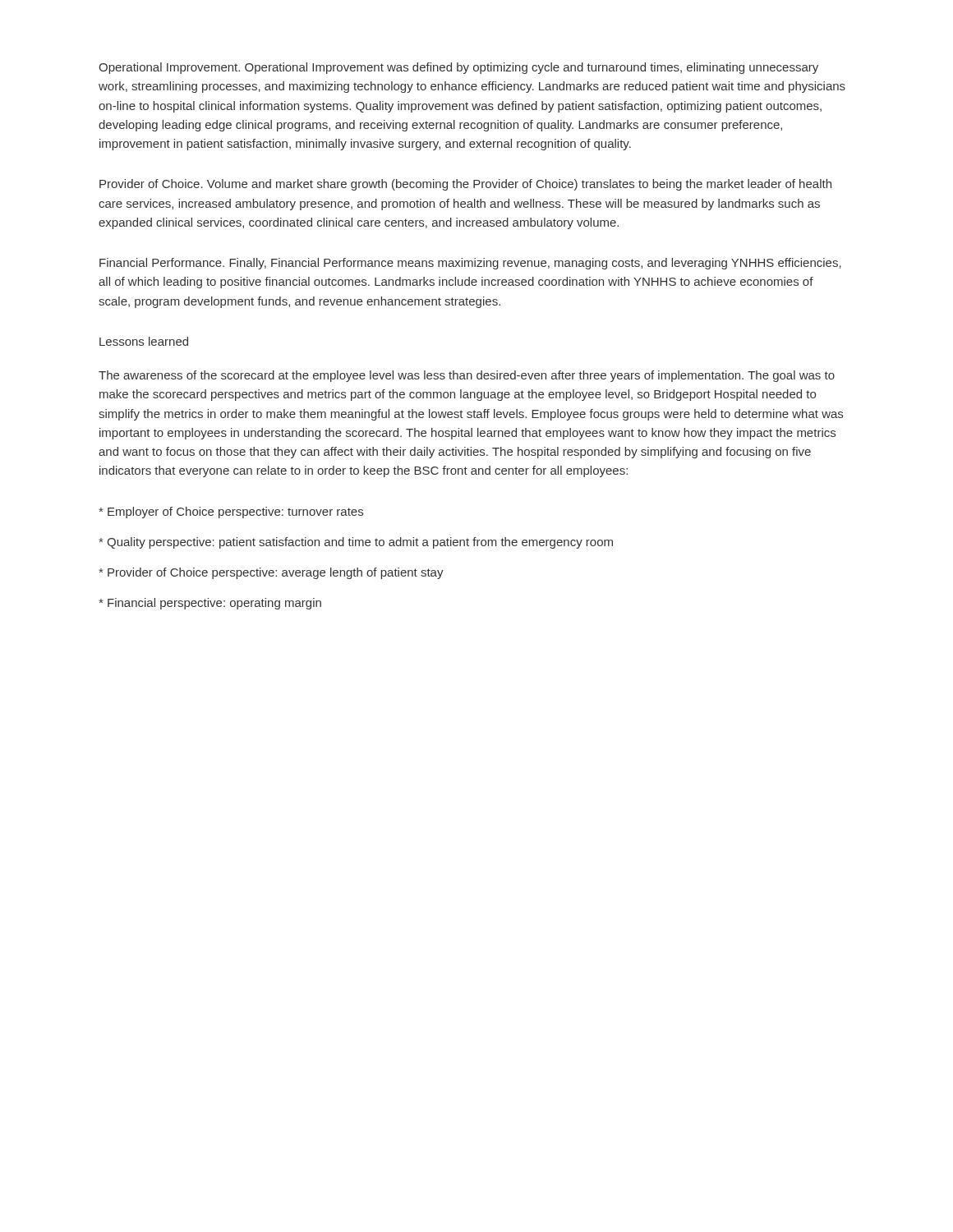Select the list item with the text "Financial perspective: operating margin"
Image resolution: width=953 pixels, height=1232 pixels.
210,603
